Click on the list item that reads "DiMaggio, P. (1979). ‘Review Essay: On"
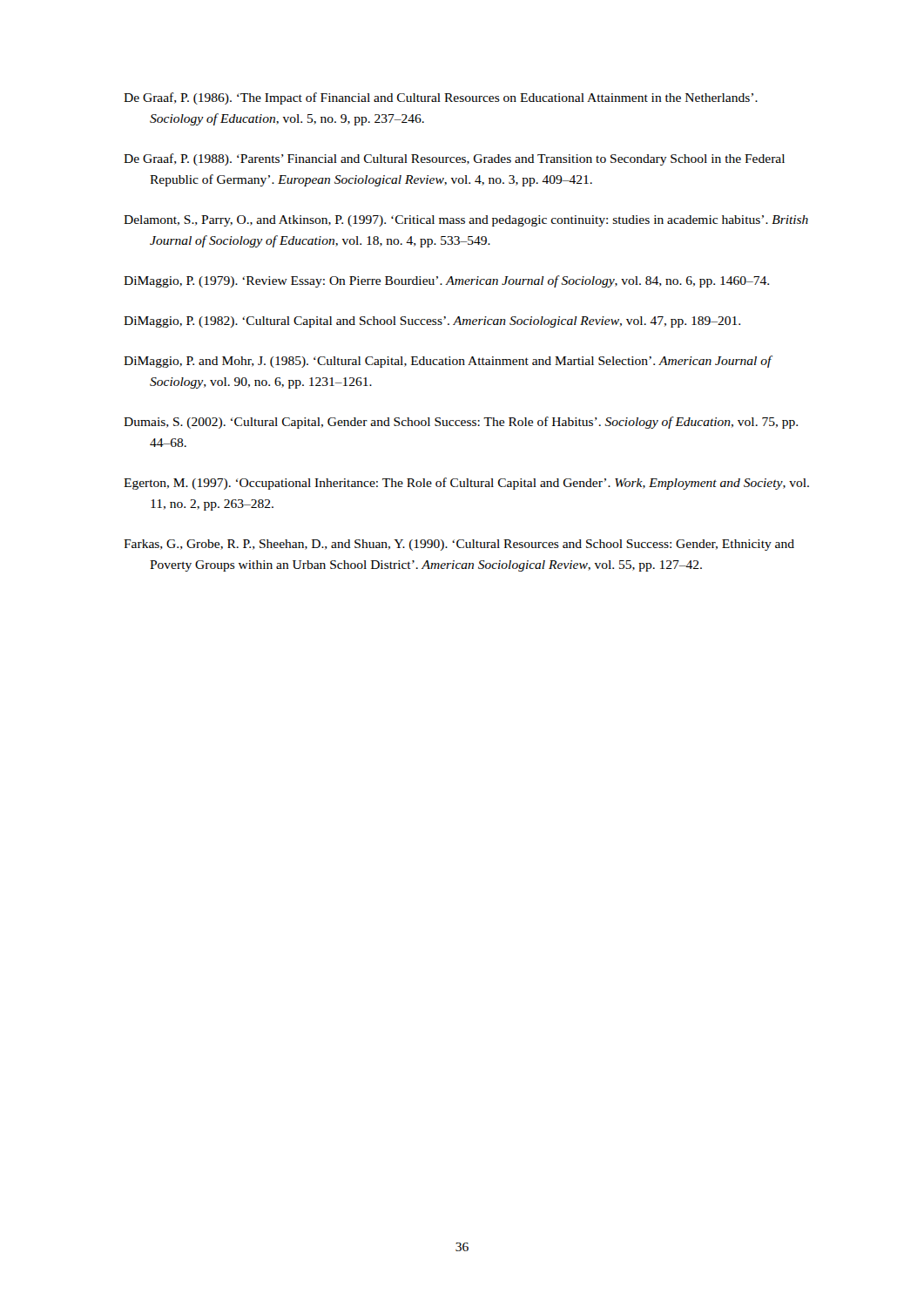This screenshot has width=924, height=1307. point(447,280)
